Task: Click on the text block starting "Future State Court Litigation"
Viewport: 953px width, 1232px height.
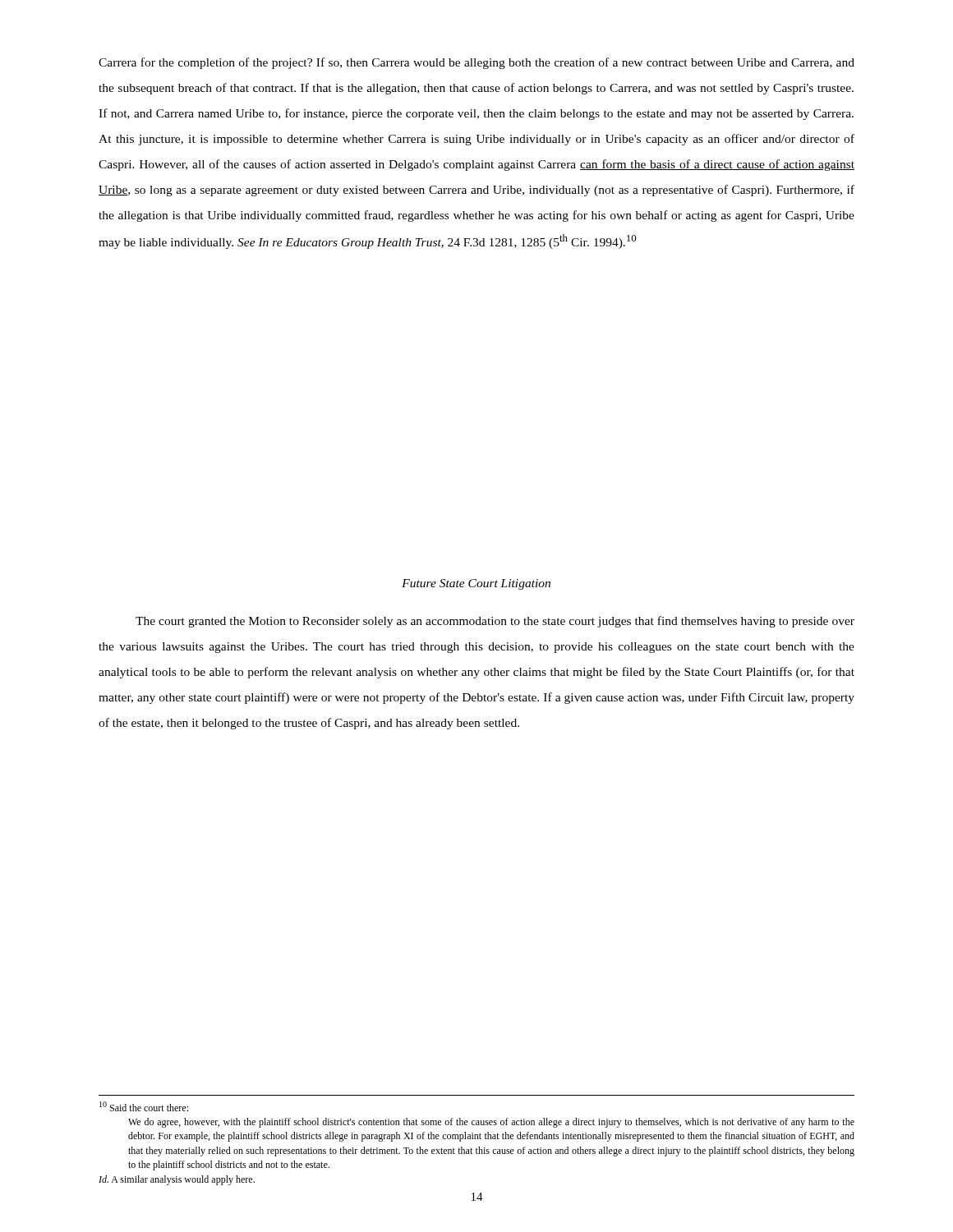Action: [x=476, y=583]
